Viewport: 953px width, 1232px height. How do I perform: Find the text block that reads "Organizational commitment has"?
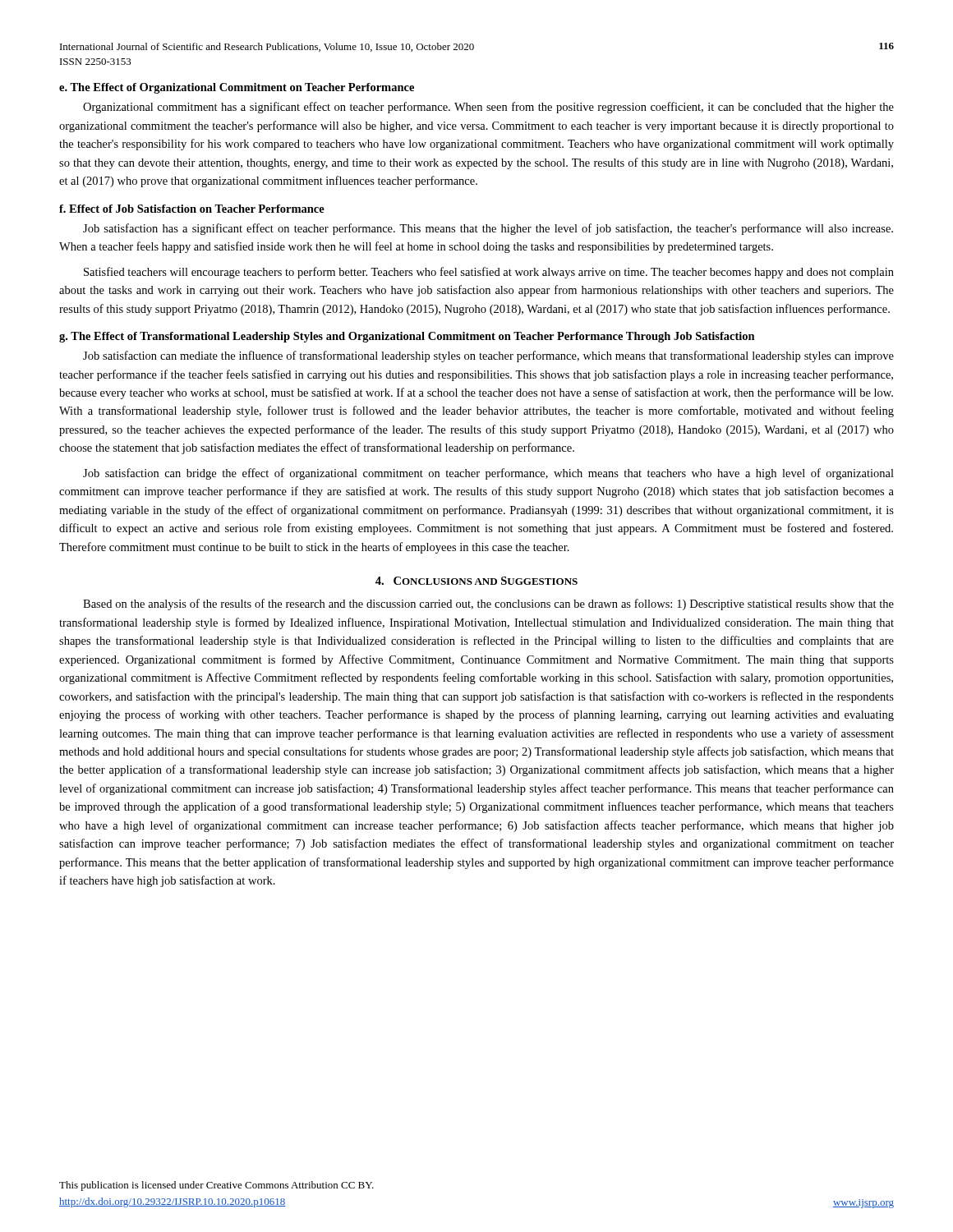476,144
